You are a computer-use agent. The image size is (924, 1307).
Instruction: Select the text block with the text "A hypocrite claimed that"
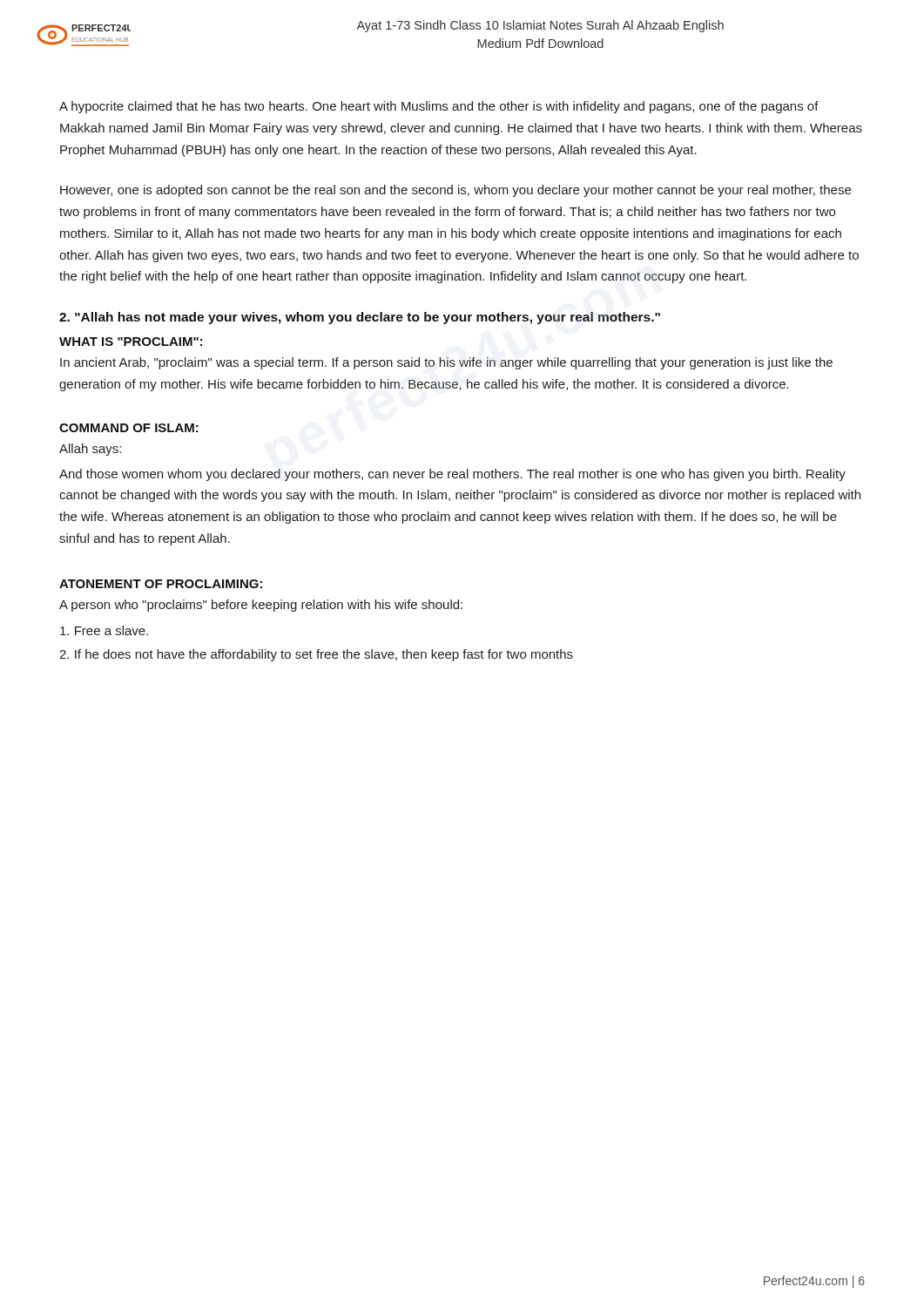point(461,127)
